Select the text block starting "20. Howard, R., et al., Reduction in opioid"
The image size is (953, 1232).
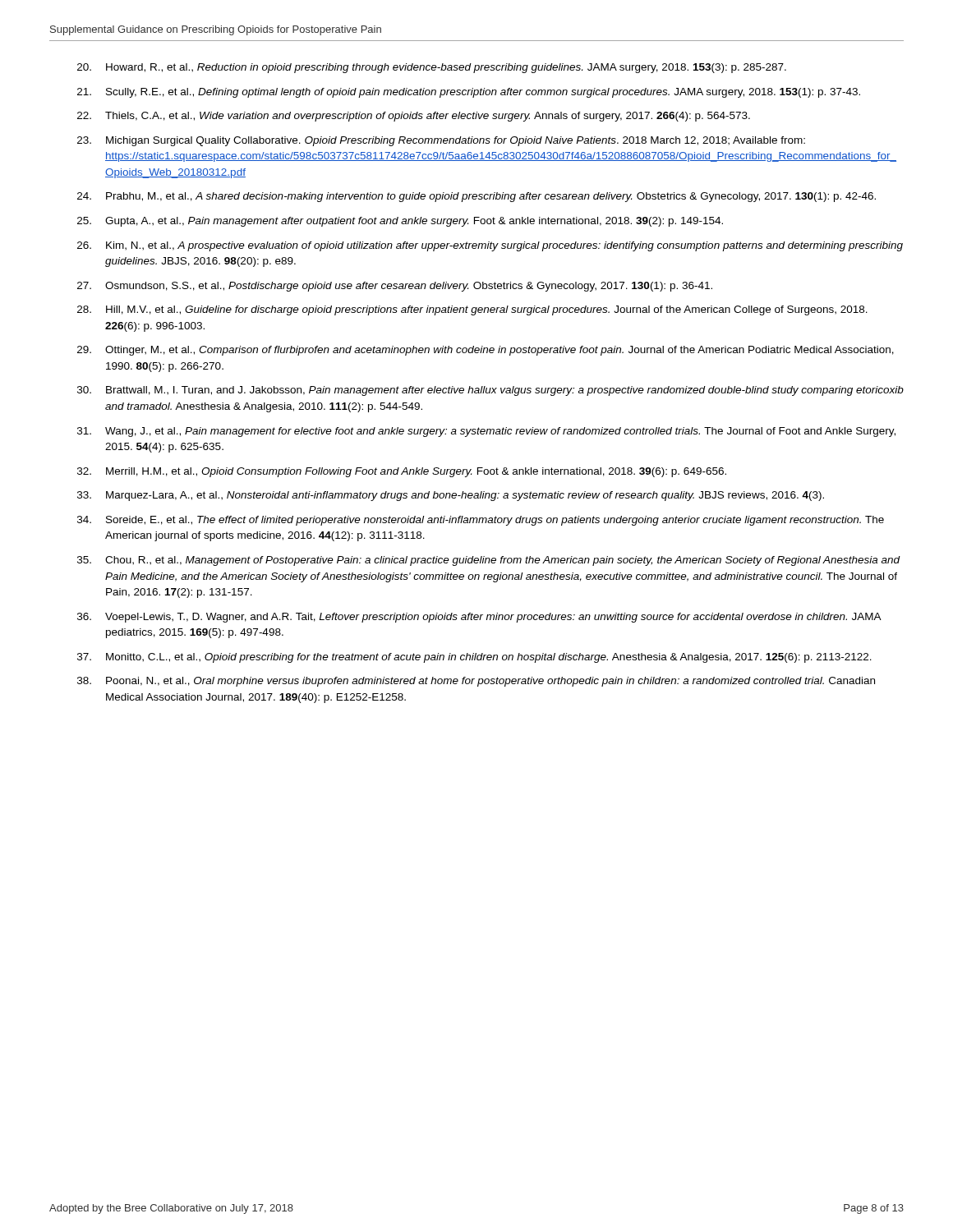point(476,67)
